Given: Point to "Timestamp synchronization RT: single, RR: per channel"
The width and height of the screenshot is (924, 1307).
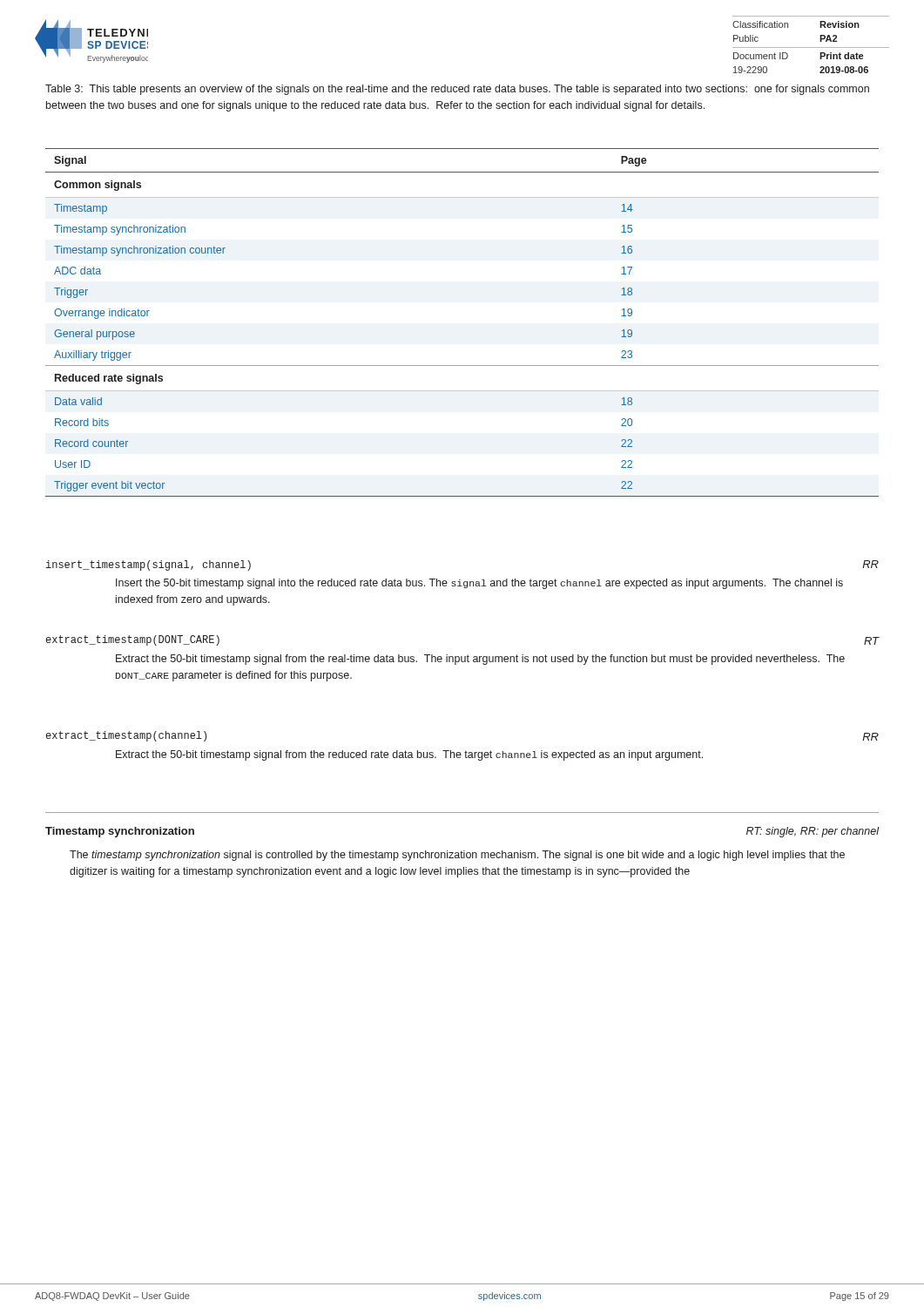Looking at the screenshot, I should click(117, 832).
